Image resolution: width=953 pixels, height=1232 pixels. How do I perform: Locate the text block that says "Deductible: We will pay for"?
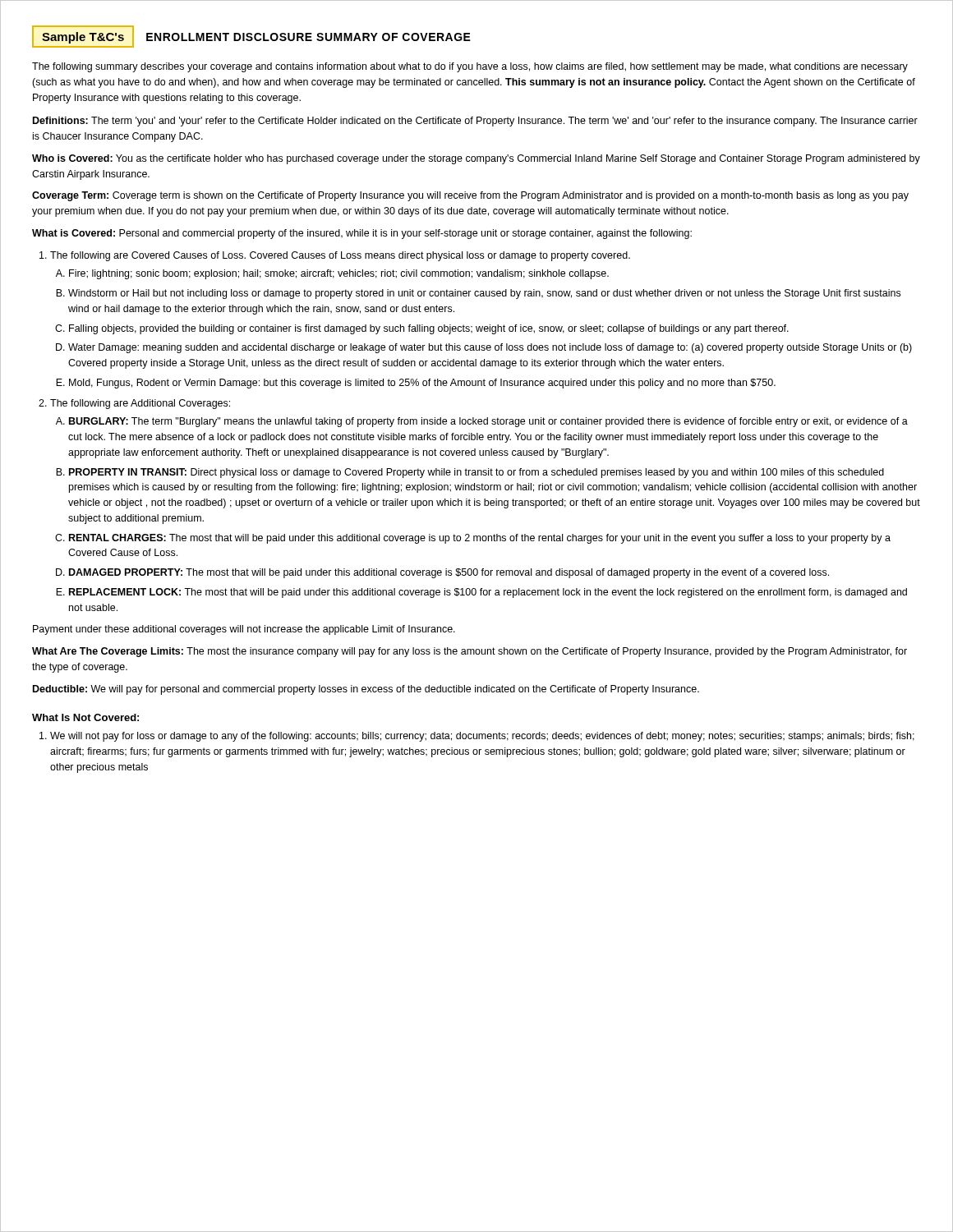(476, 689)
